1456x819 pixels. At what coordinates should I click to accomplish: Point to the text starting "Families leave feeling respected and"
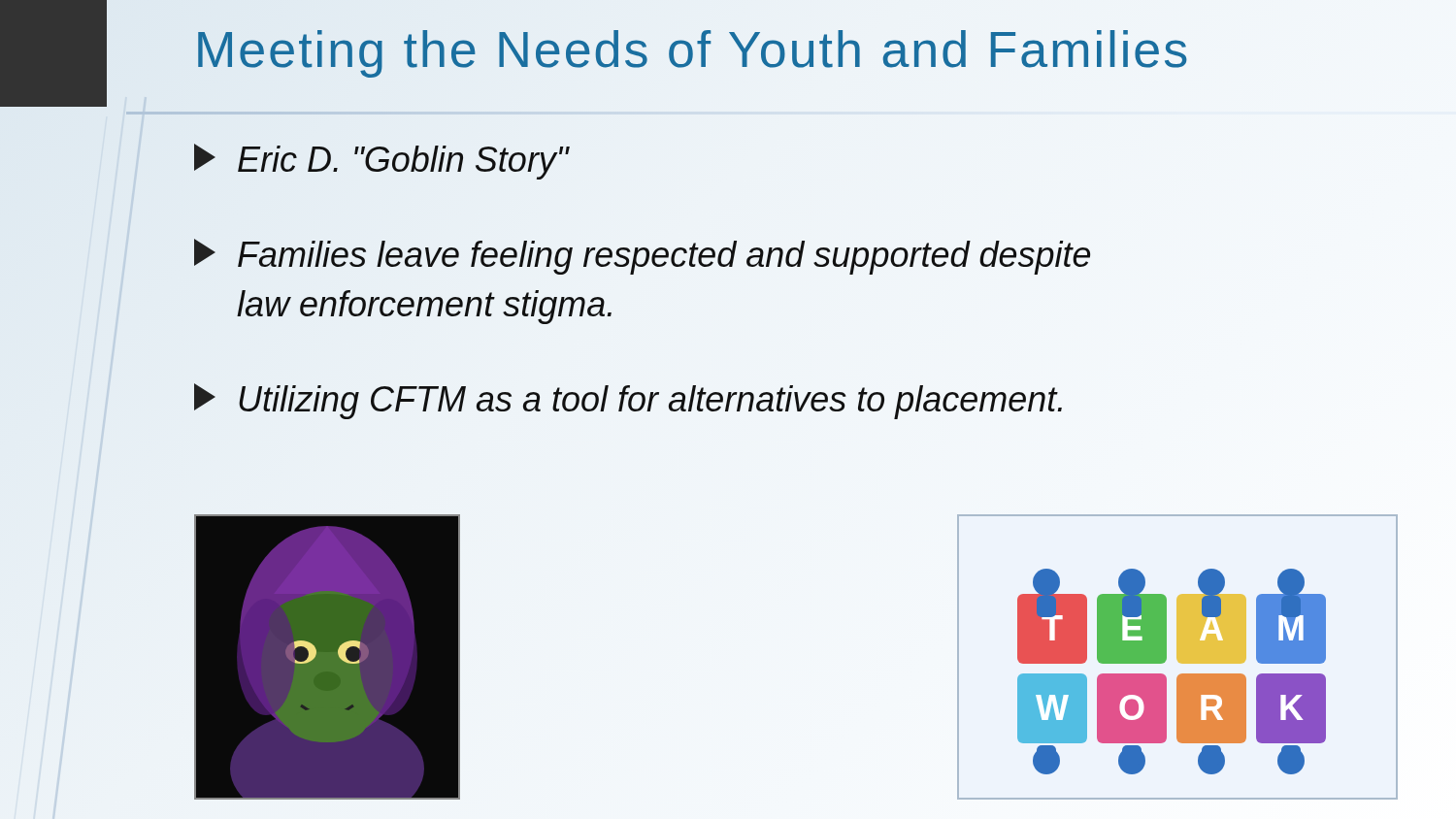click(643, 280)
